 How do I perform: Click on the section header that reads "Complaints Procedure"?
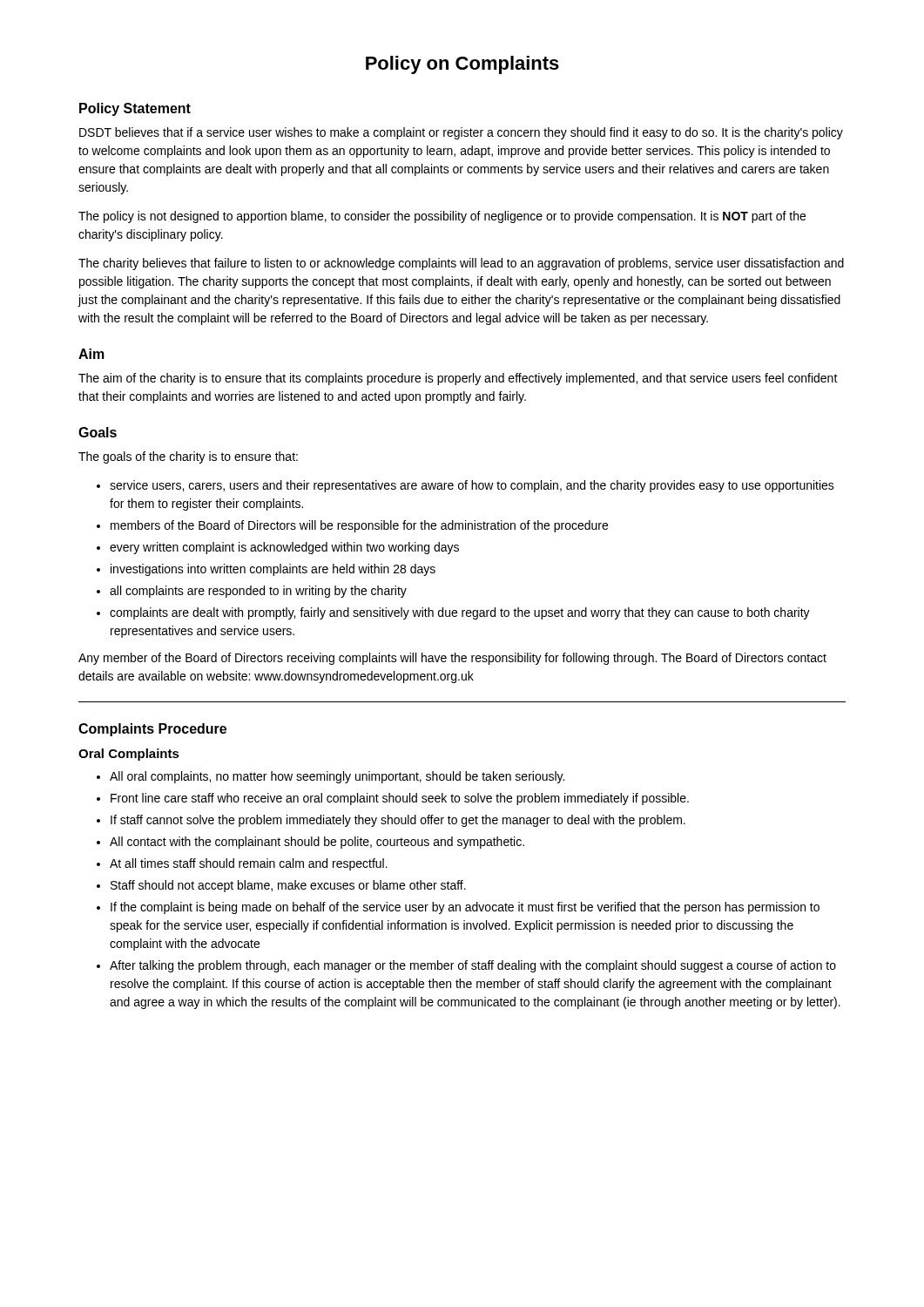click(152, 730)
